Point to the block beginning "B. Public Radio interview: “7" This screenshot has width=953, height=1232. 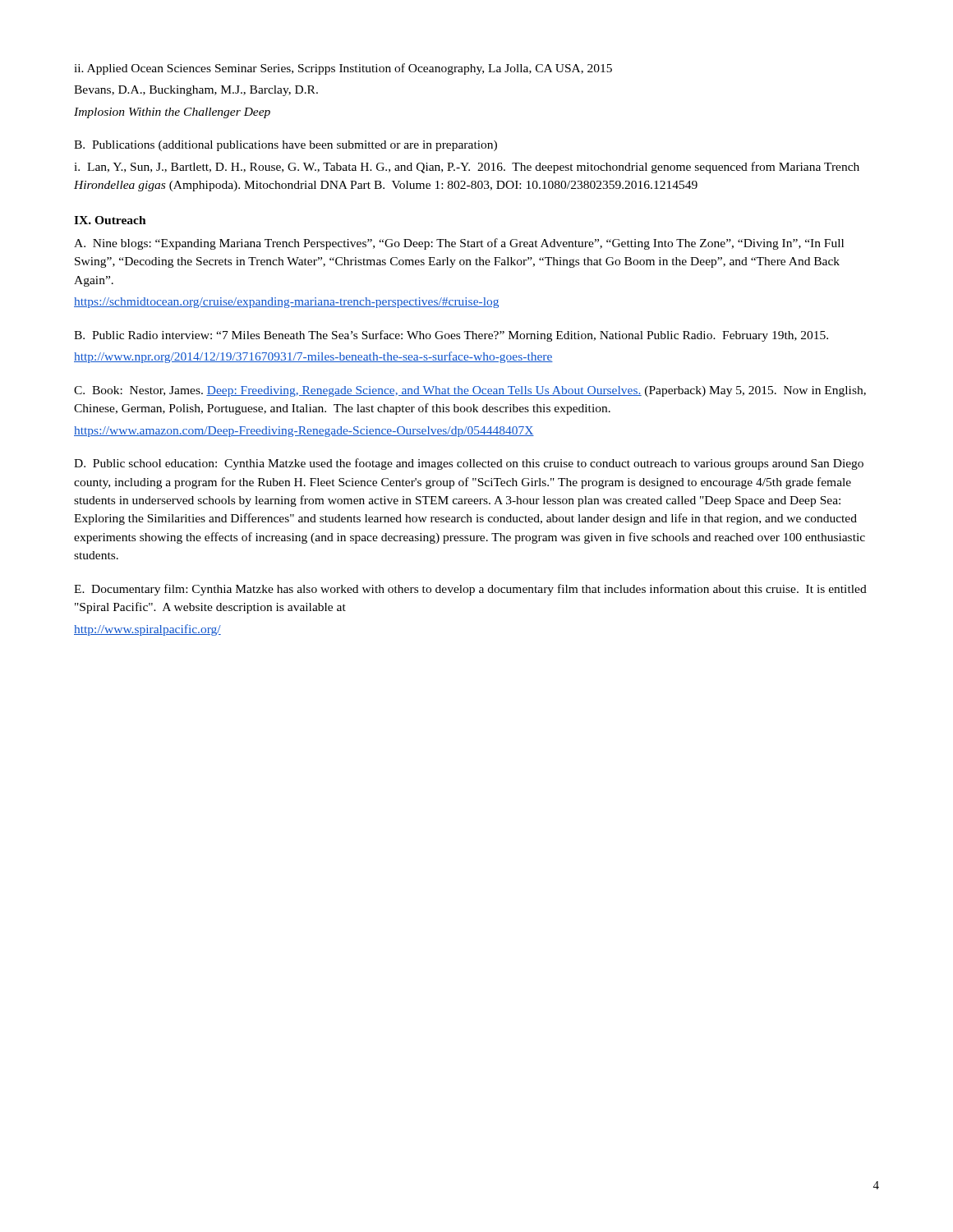(476, 346)
